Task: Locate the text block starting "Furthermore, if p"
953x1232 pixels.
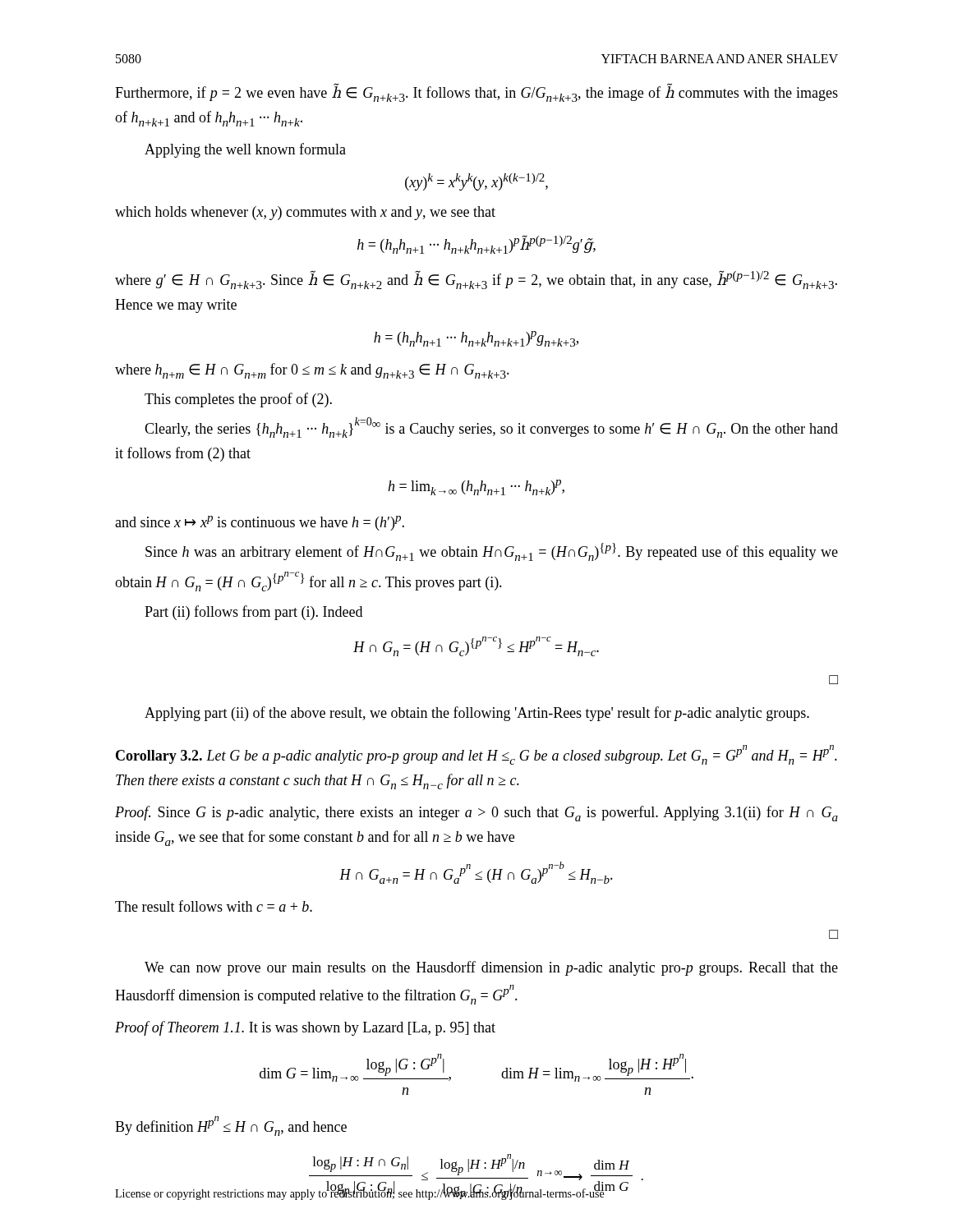Action: point(476,107)
